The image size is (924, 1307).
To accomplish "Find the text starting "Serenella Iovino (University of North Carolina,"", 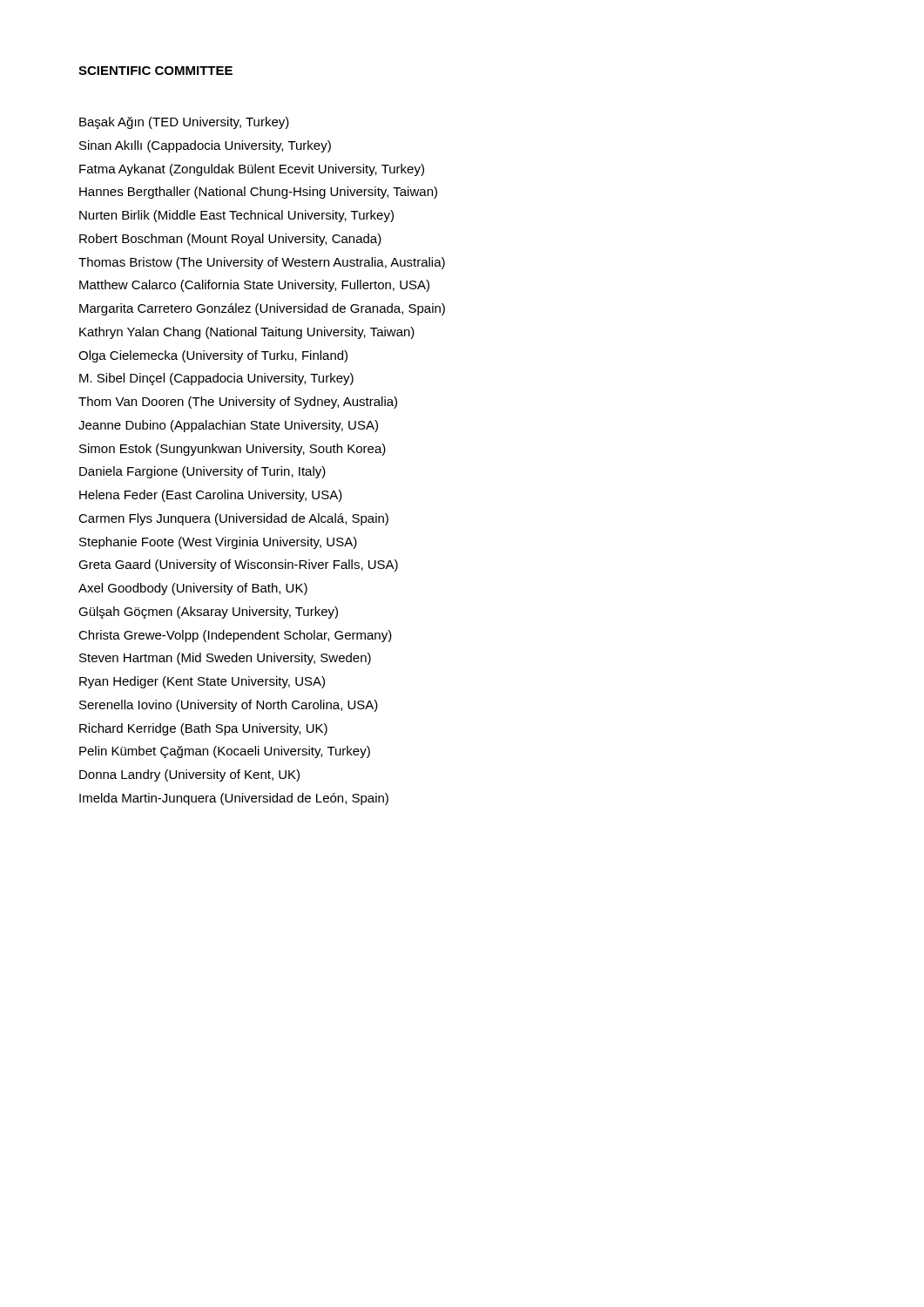I will tap(228, 704).
